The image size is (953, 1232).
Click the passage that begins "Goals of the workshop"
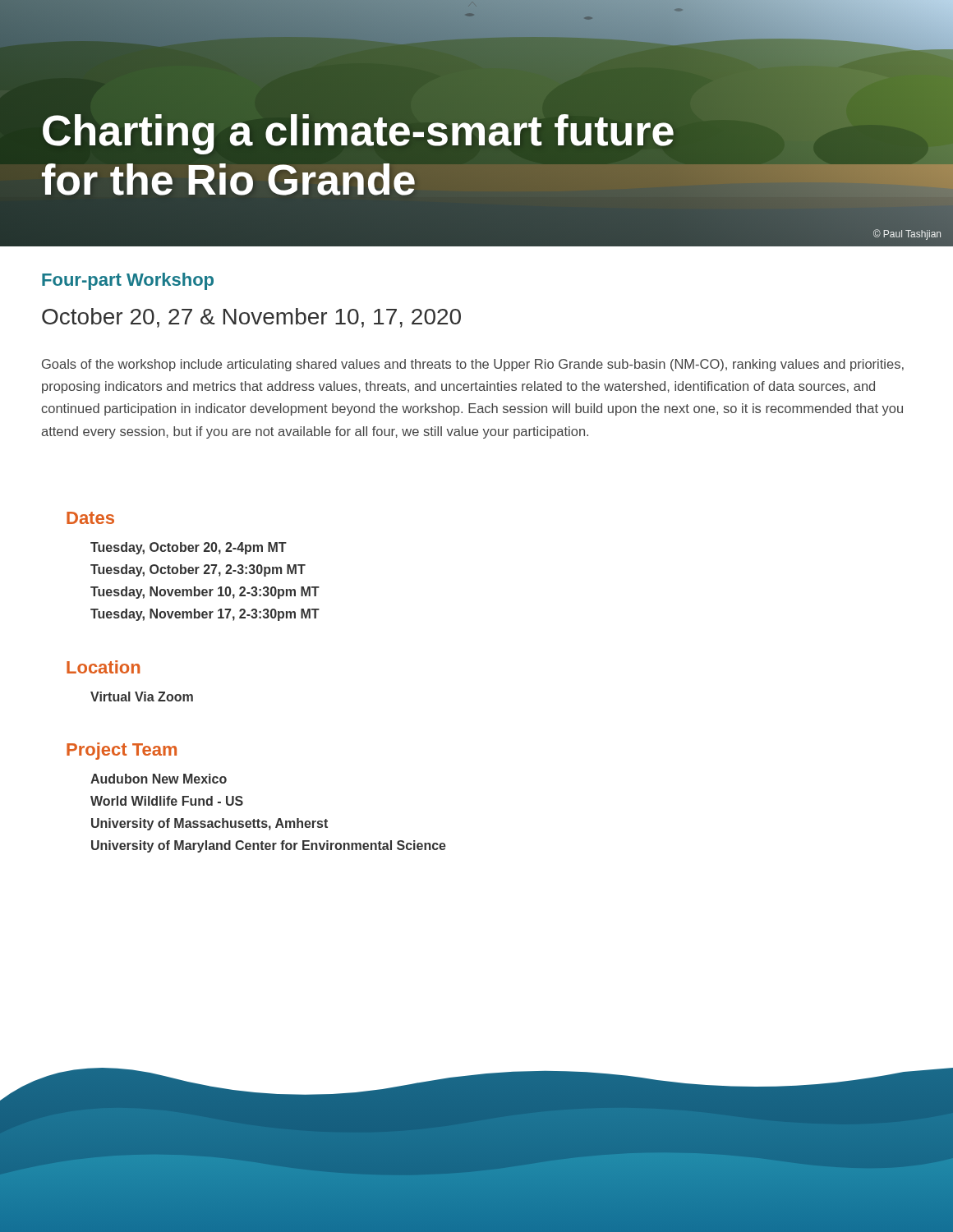point(473,397)
